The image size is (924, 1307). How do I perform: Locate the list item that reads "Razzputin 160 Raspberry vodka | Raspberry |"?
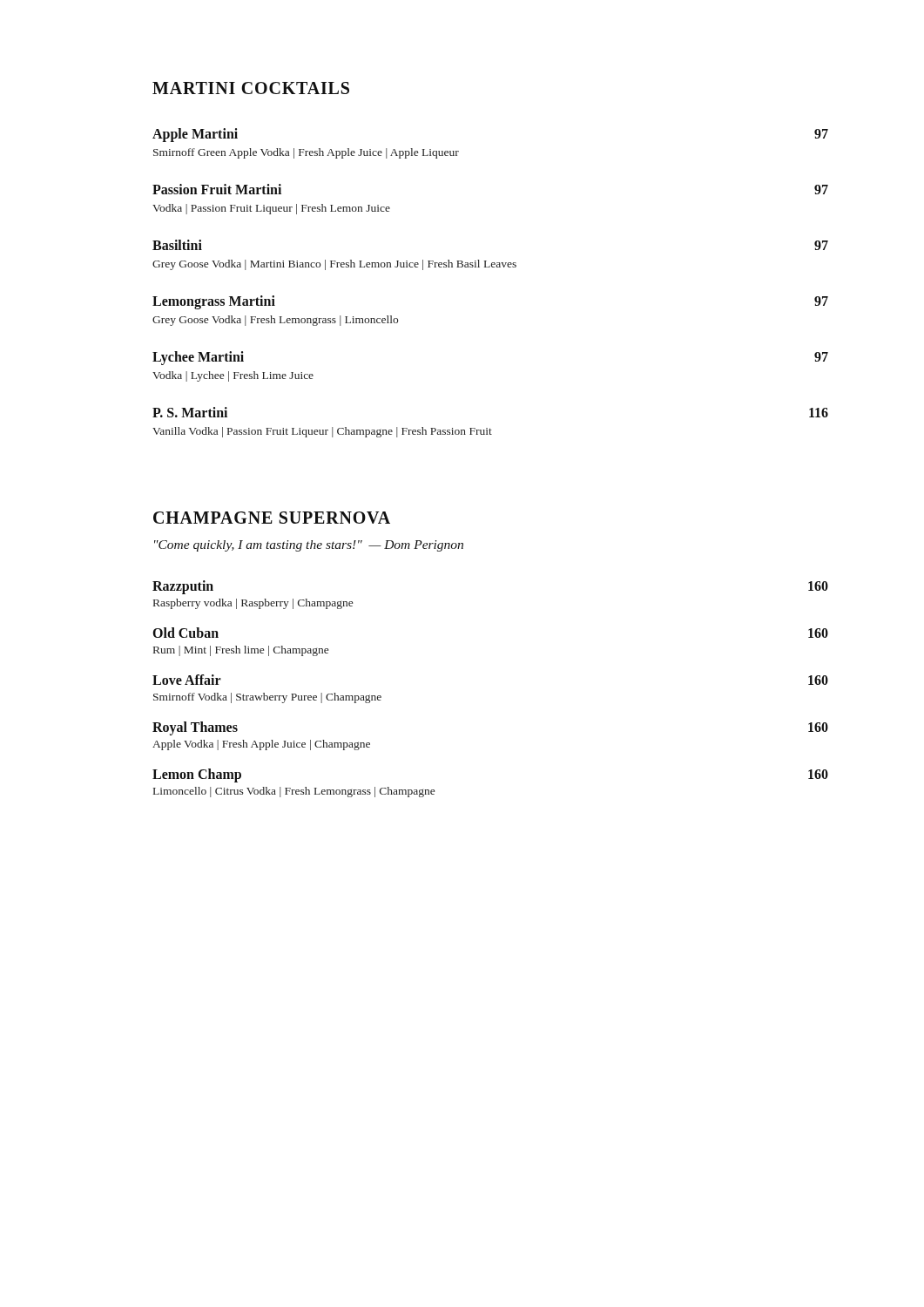[192, 587]
